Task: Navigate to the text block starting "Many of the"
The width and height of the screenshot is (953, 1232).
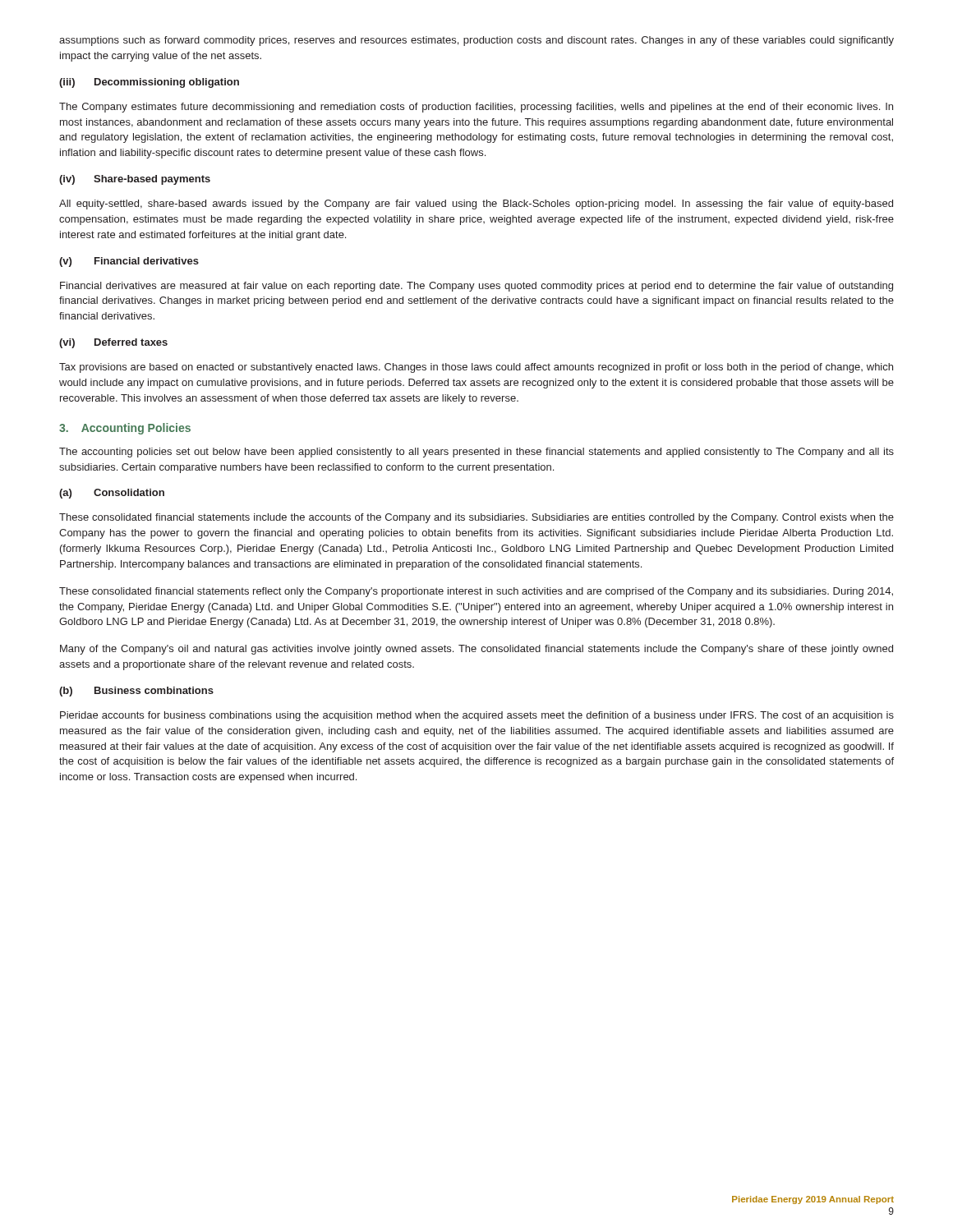Action: coord(476,657)
